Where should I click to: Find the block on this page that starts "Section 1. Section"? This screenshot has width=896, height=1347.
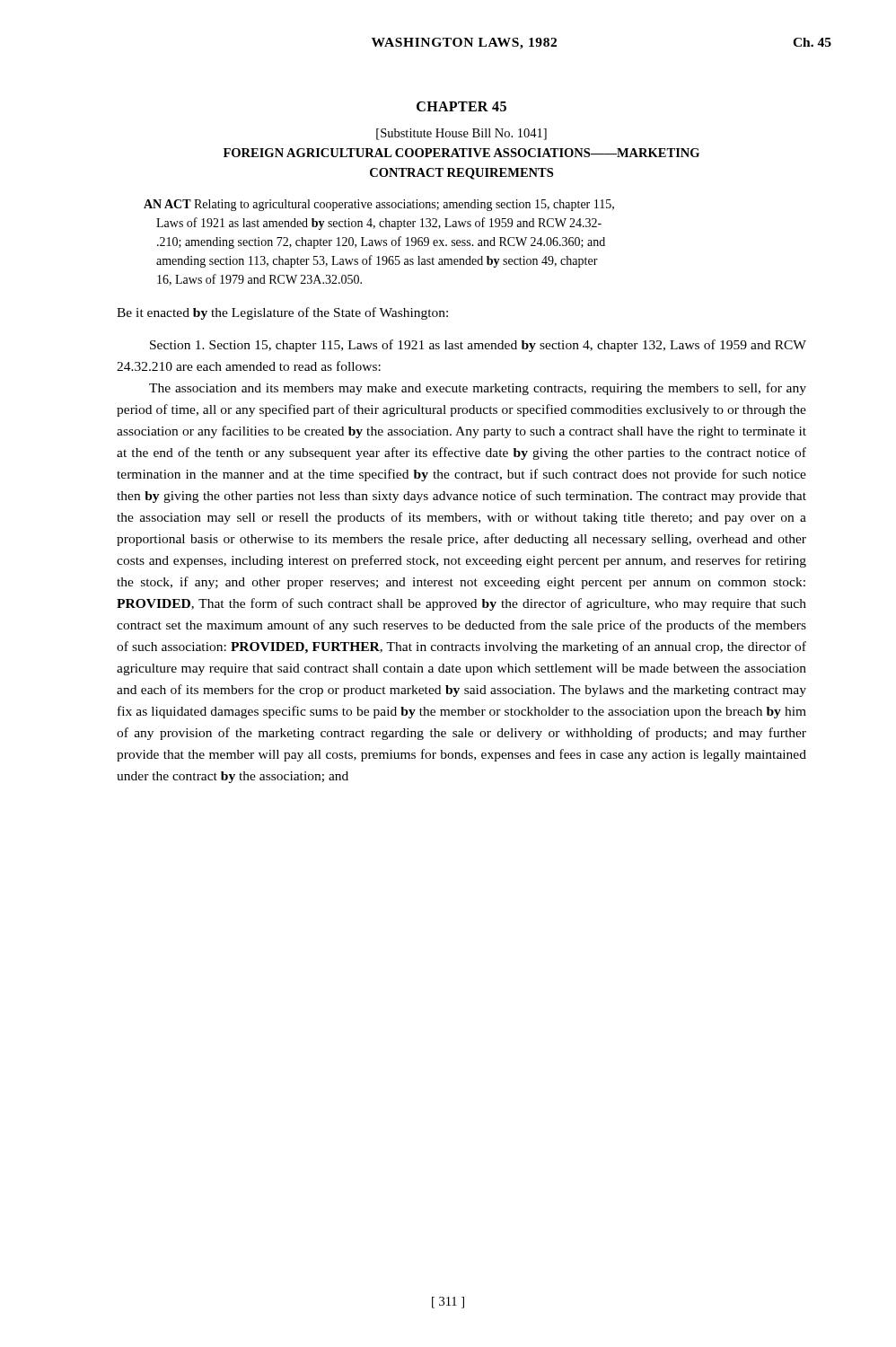tap(461, 355)
